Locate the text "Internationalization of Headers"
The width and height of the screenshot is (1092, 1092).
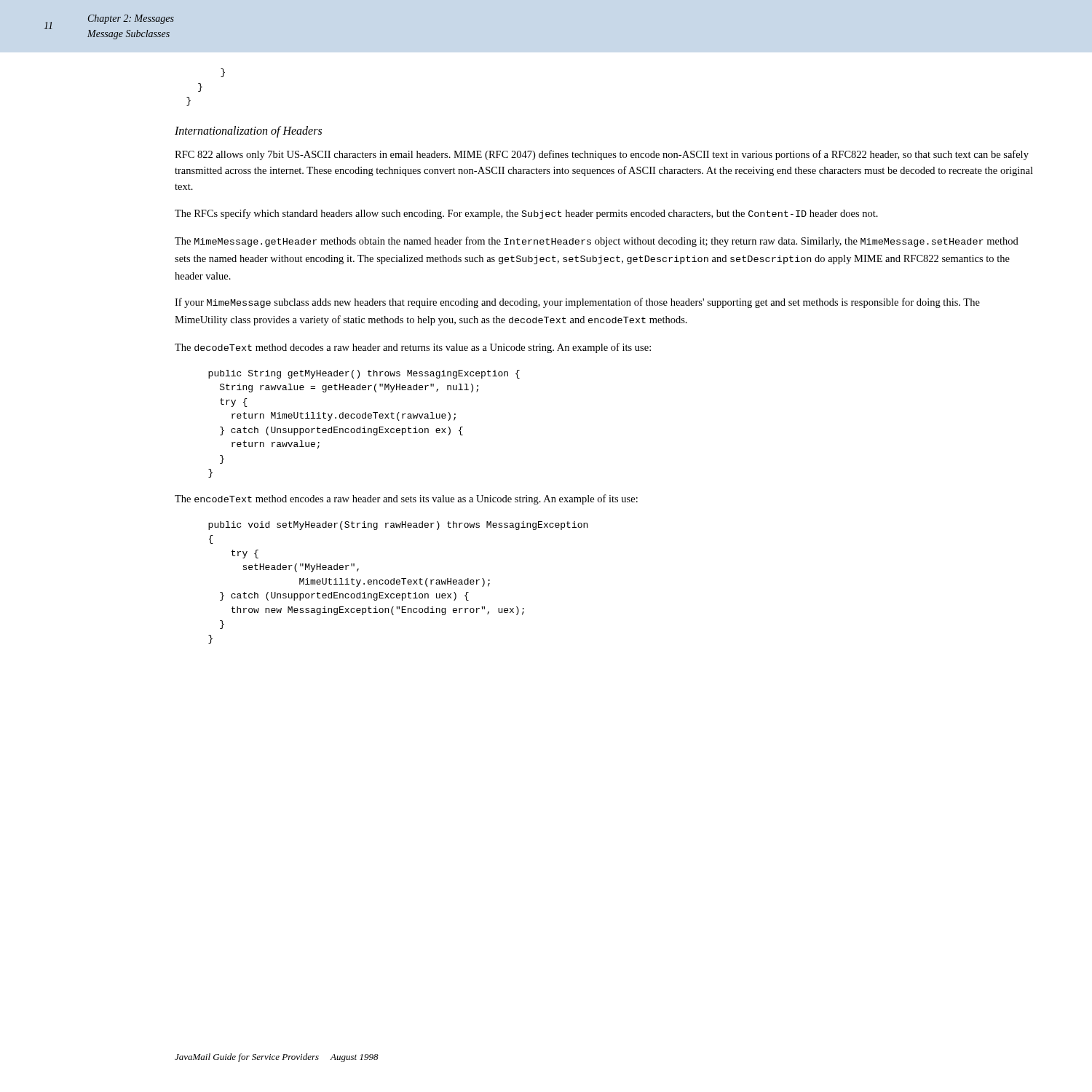[x=248, y=130]
